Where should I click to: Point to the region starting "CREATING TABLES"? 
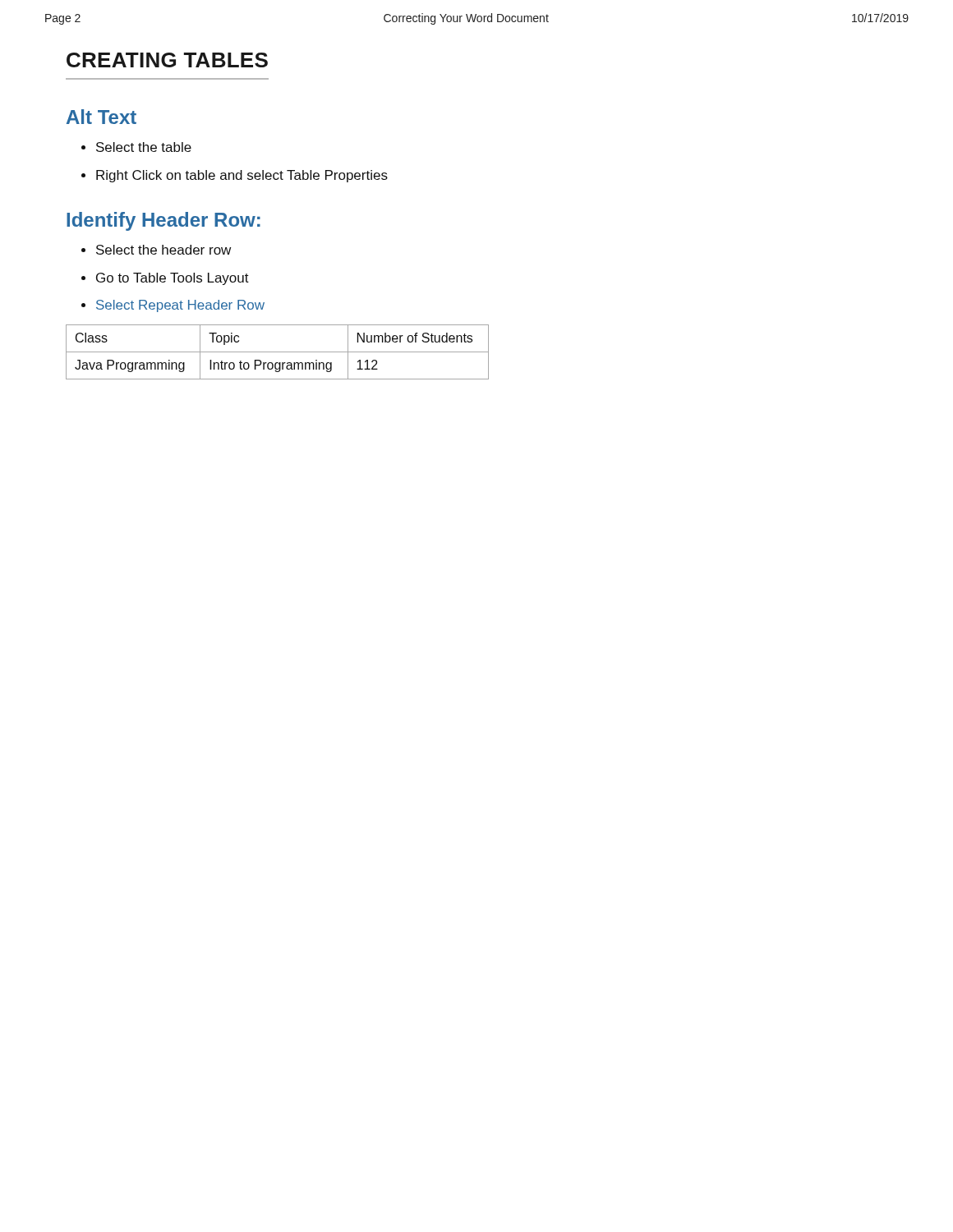click(167, 64)
